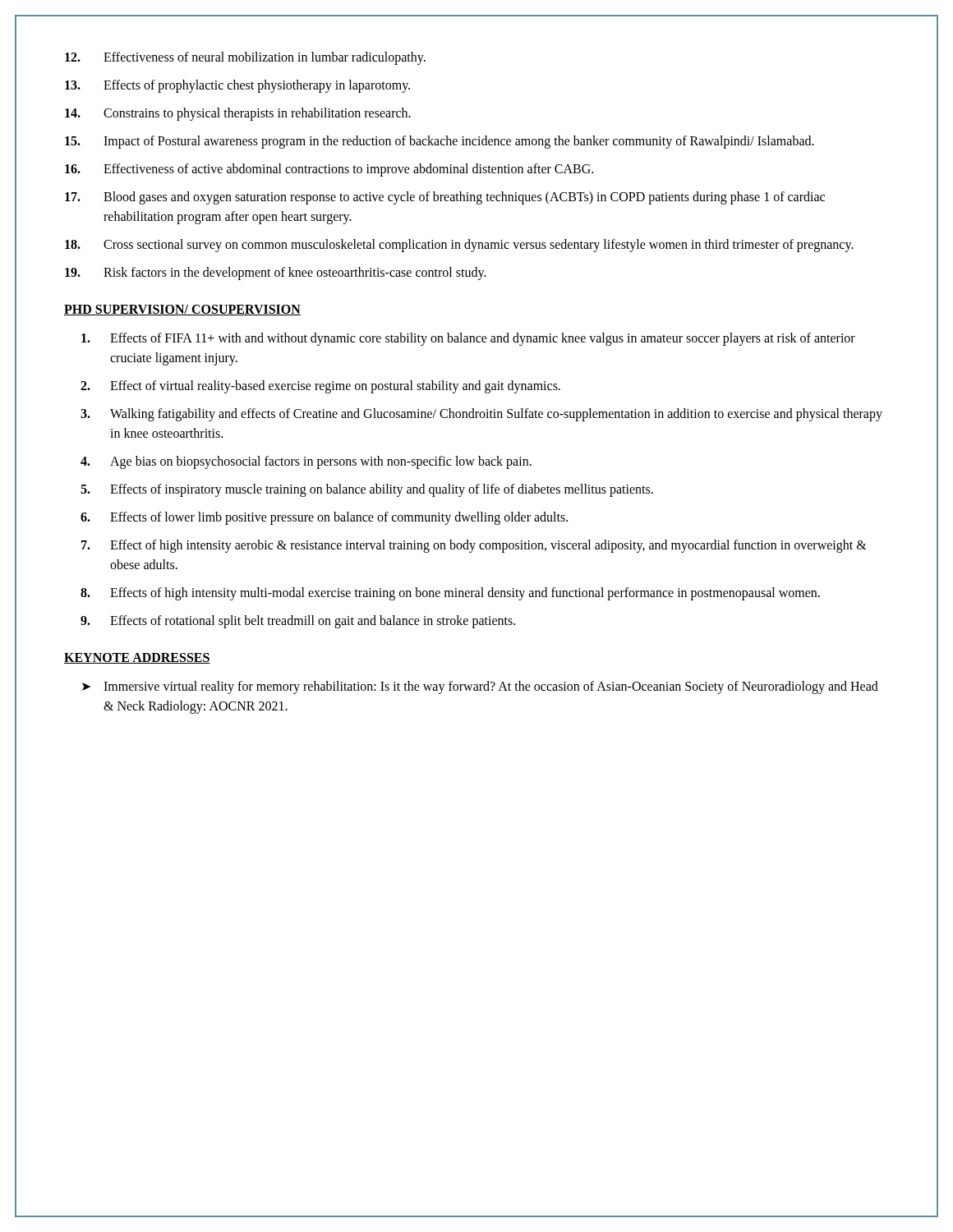Find the list item with the text "Effects of FIFA 11+ with"

click(485, 348)
